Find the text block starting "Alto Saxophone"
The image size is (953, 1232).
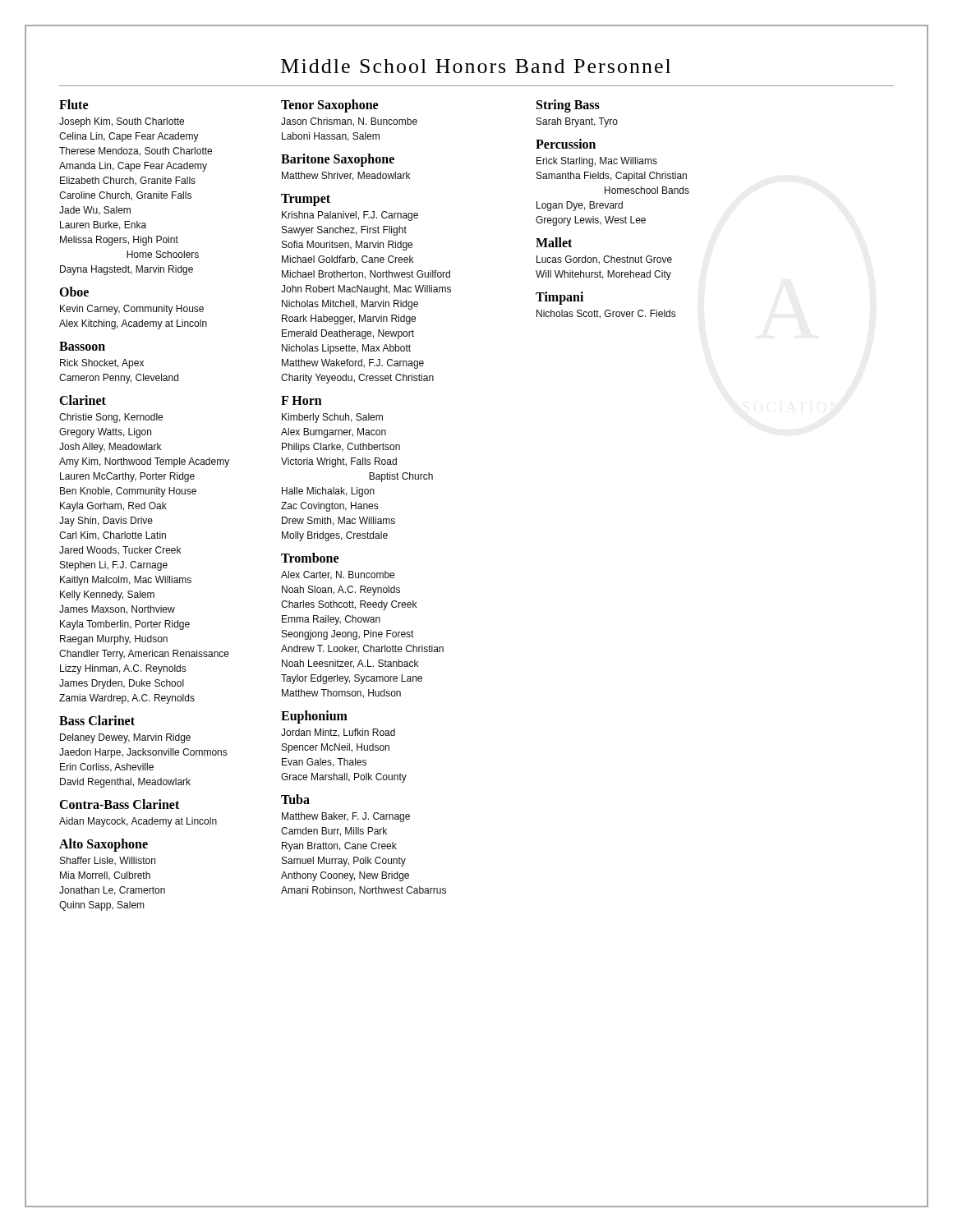[x=104, y=844]
